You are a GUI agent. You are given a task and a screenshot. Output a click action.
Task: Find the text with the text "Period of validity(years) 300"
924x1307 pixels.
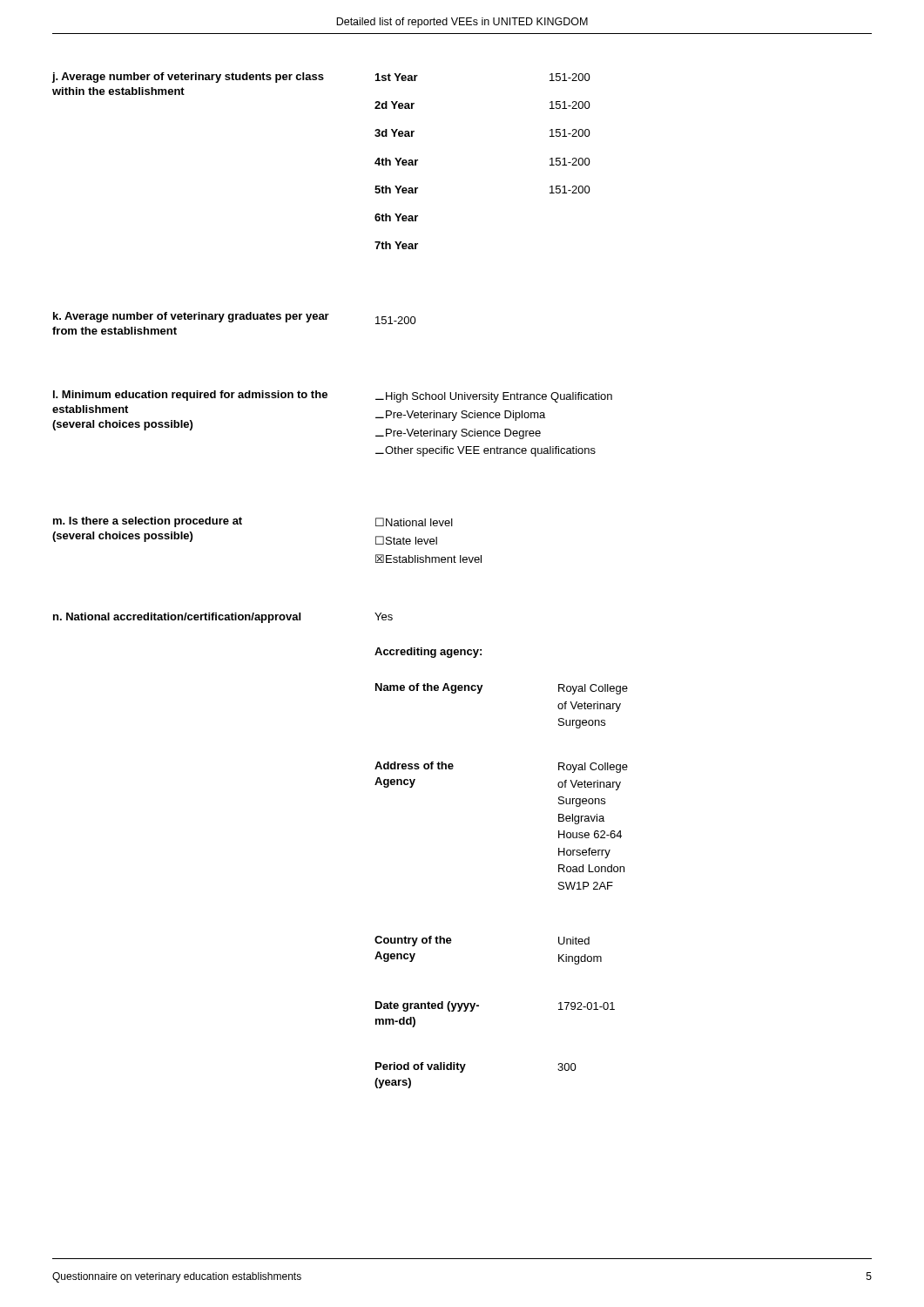418,1067
